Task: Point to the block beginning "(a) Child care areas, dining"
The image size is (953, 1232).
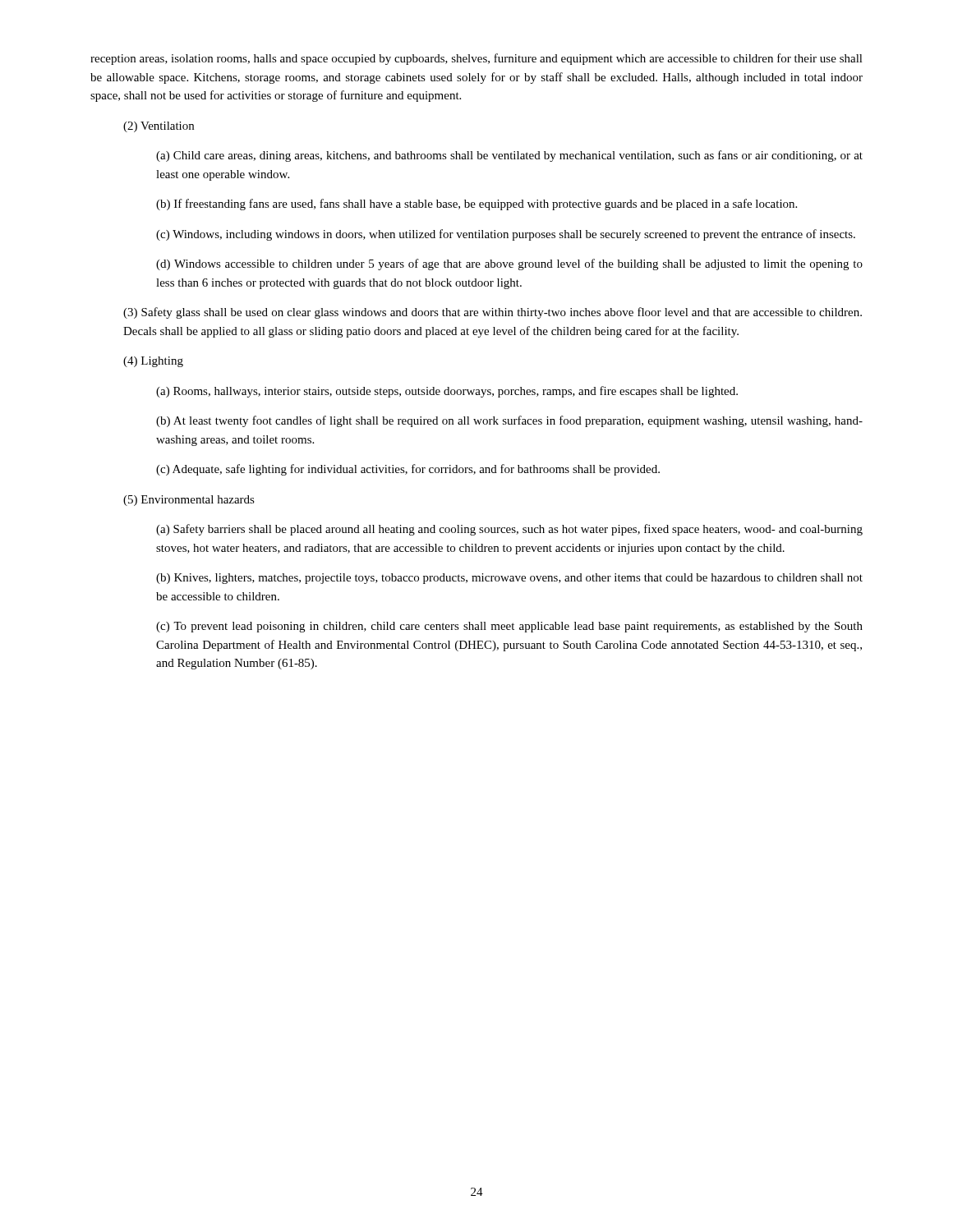Action: pyautogui.click(x=509, y=165)
